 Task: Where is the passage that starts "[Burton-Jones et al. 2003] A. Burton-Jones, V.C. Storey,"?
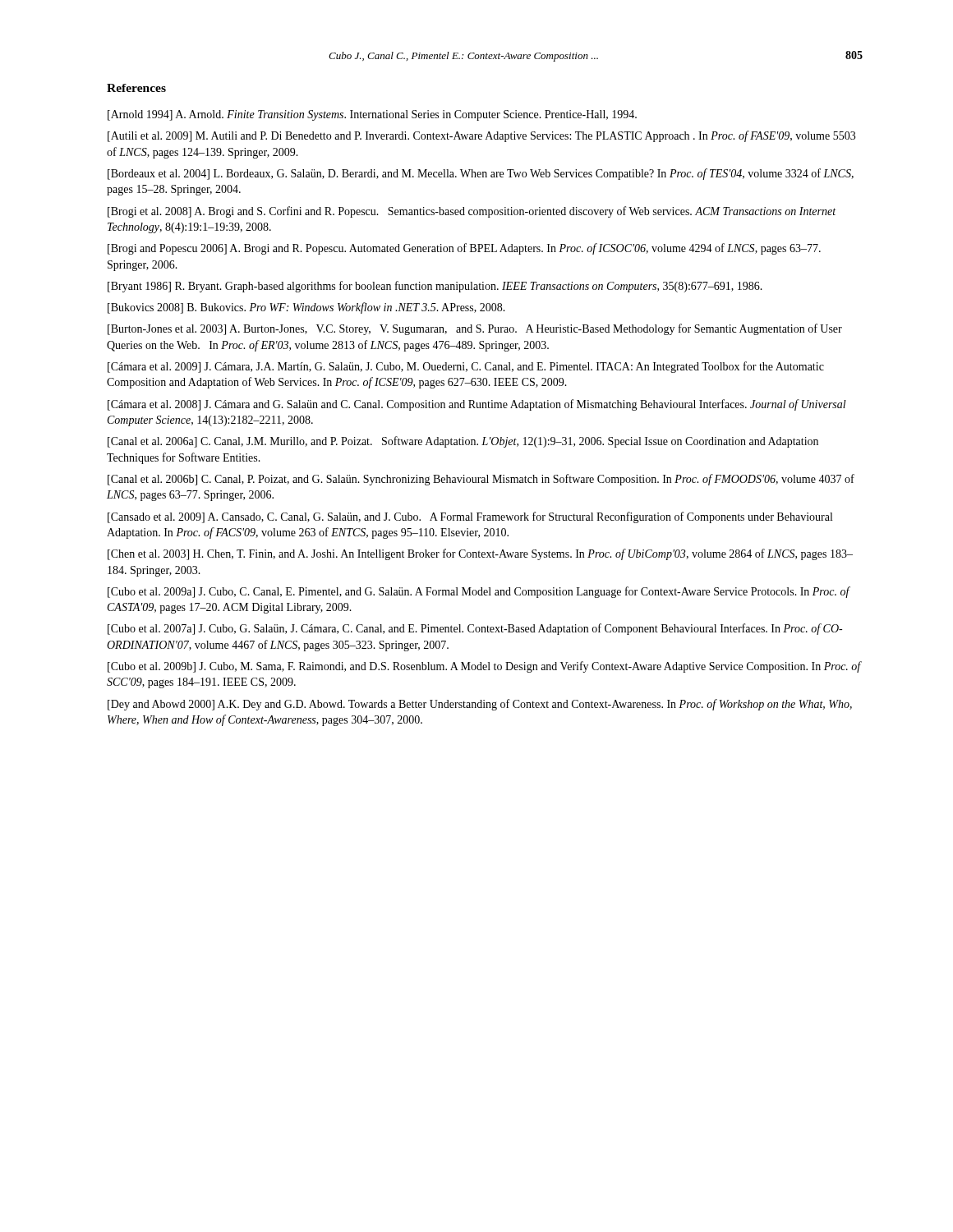pos(474,337)
